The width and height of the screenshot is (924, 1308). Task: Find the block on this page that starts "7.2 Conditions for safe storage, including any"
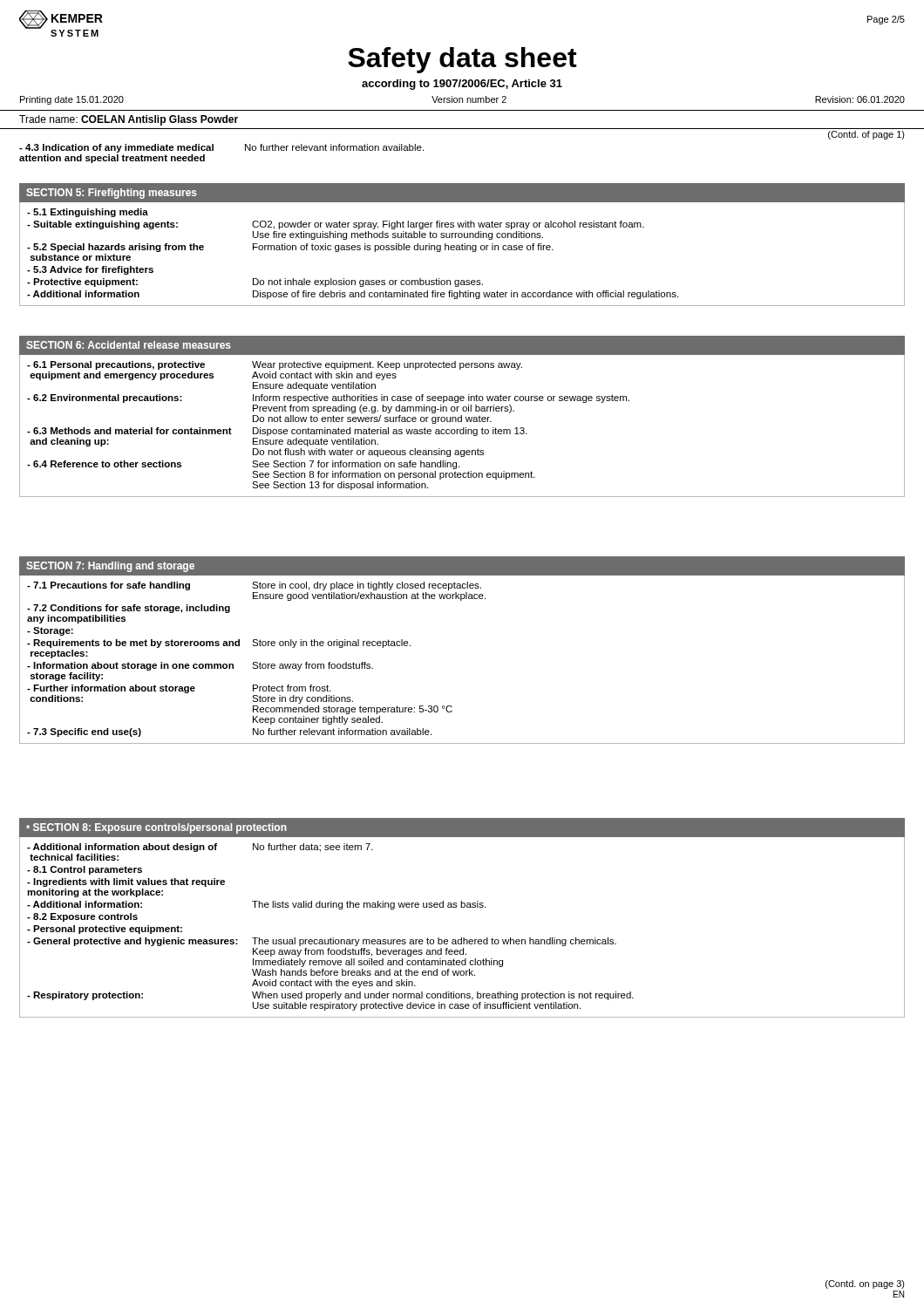(129, 609)
